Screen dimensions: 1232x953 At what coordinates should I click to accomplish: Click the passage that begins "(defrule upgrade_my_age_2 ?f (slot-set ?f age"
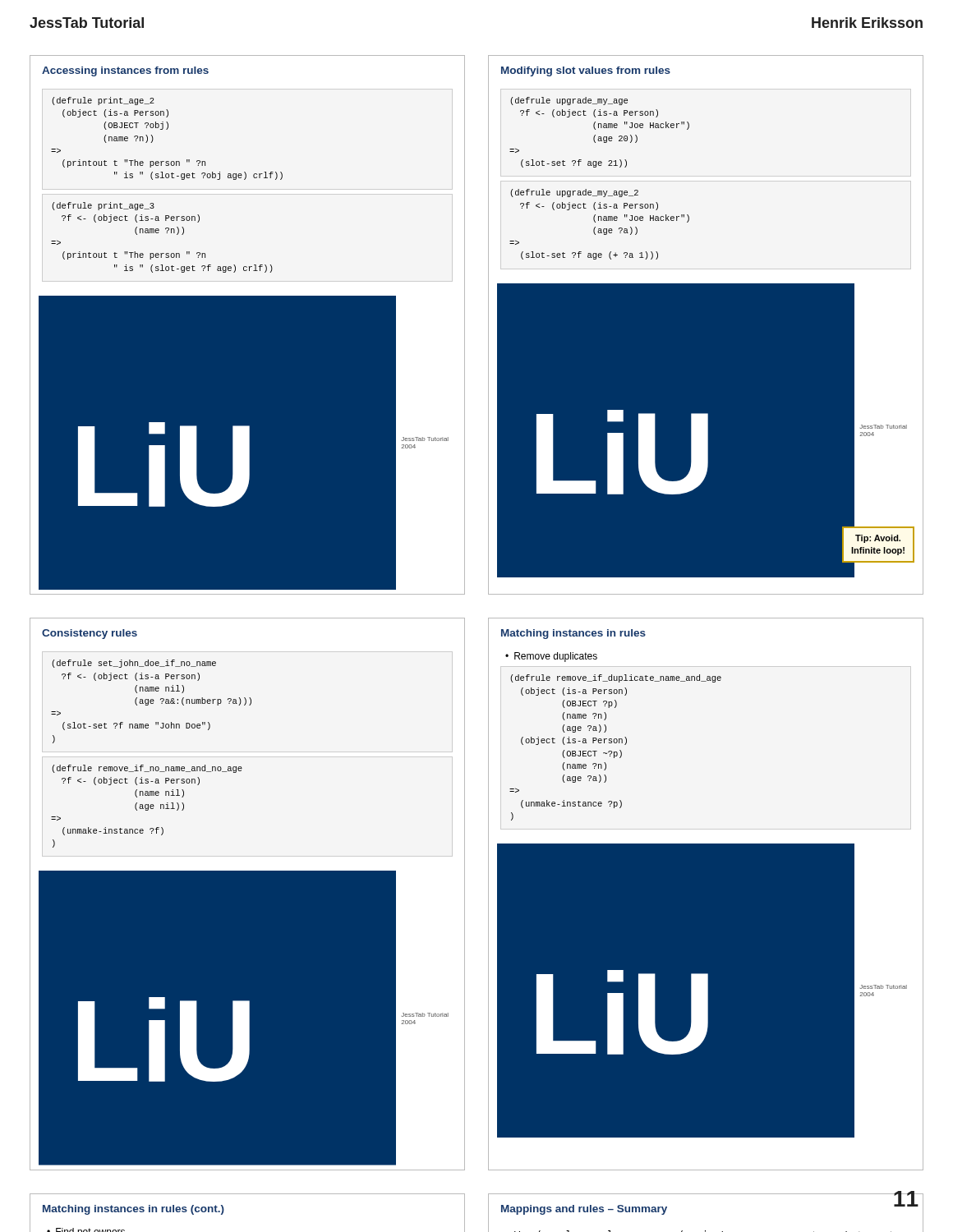coord(600,225)
